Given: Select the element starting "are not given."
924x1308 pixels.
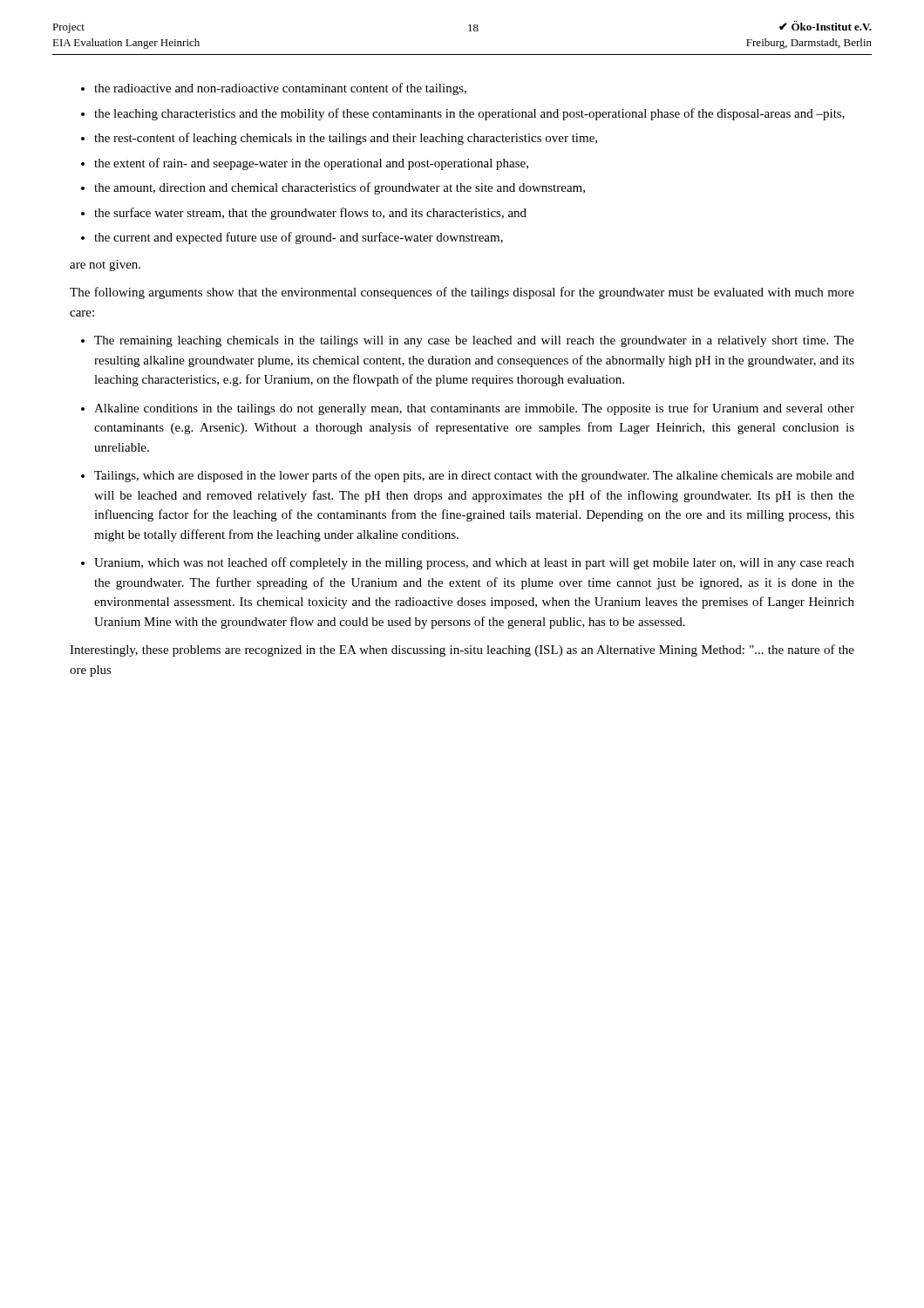Looking at the screenshot, I should pos(105,266).
